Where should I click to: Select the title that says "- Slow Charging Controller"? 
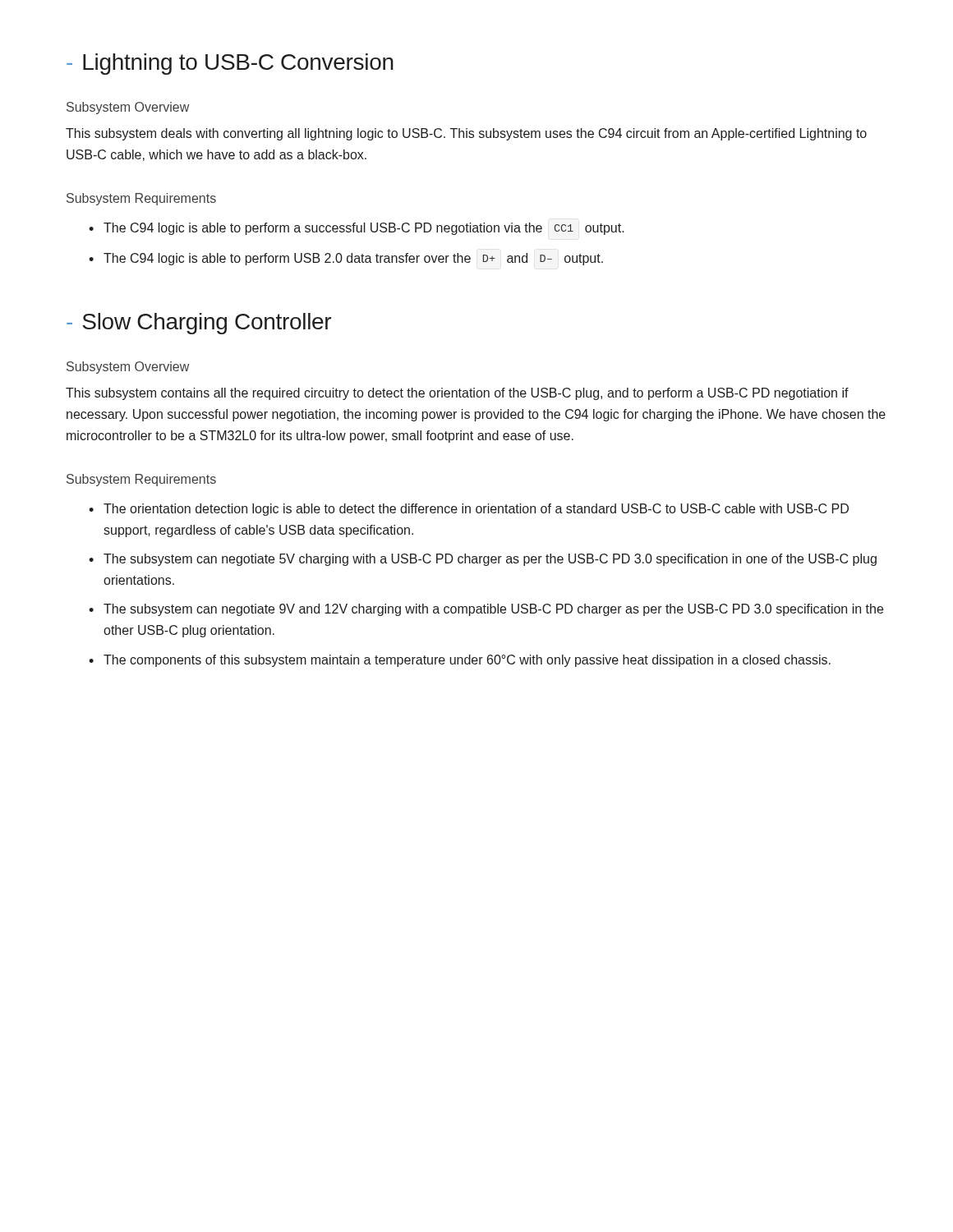point(199,322)
